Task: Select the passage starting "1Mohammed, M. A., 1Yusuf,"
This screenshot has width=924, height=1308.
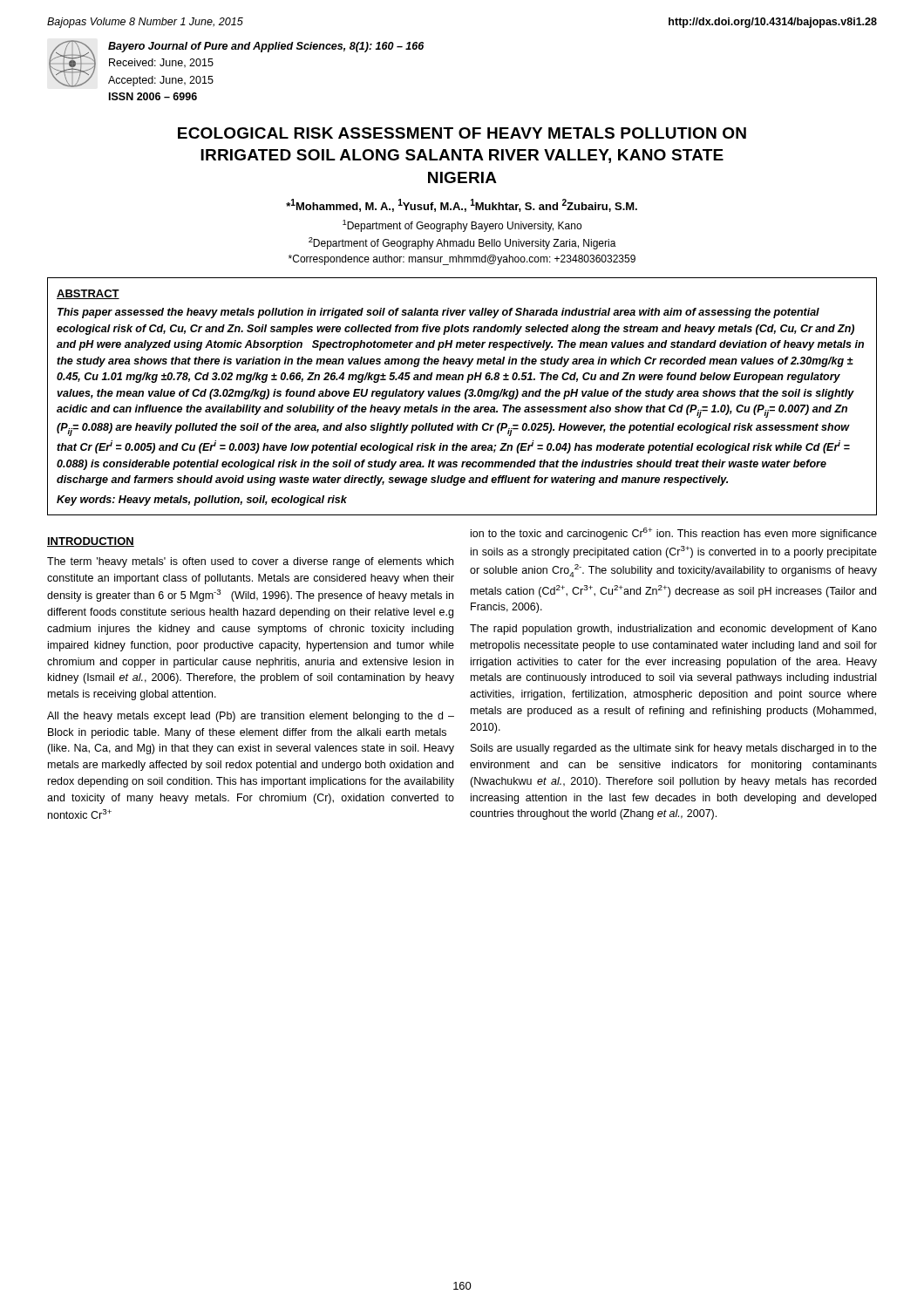Action: coord(462,205)
